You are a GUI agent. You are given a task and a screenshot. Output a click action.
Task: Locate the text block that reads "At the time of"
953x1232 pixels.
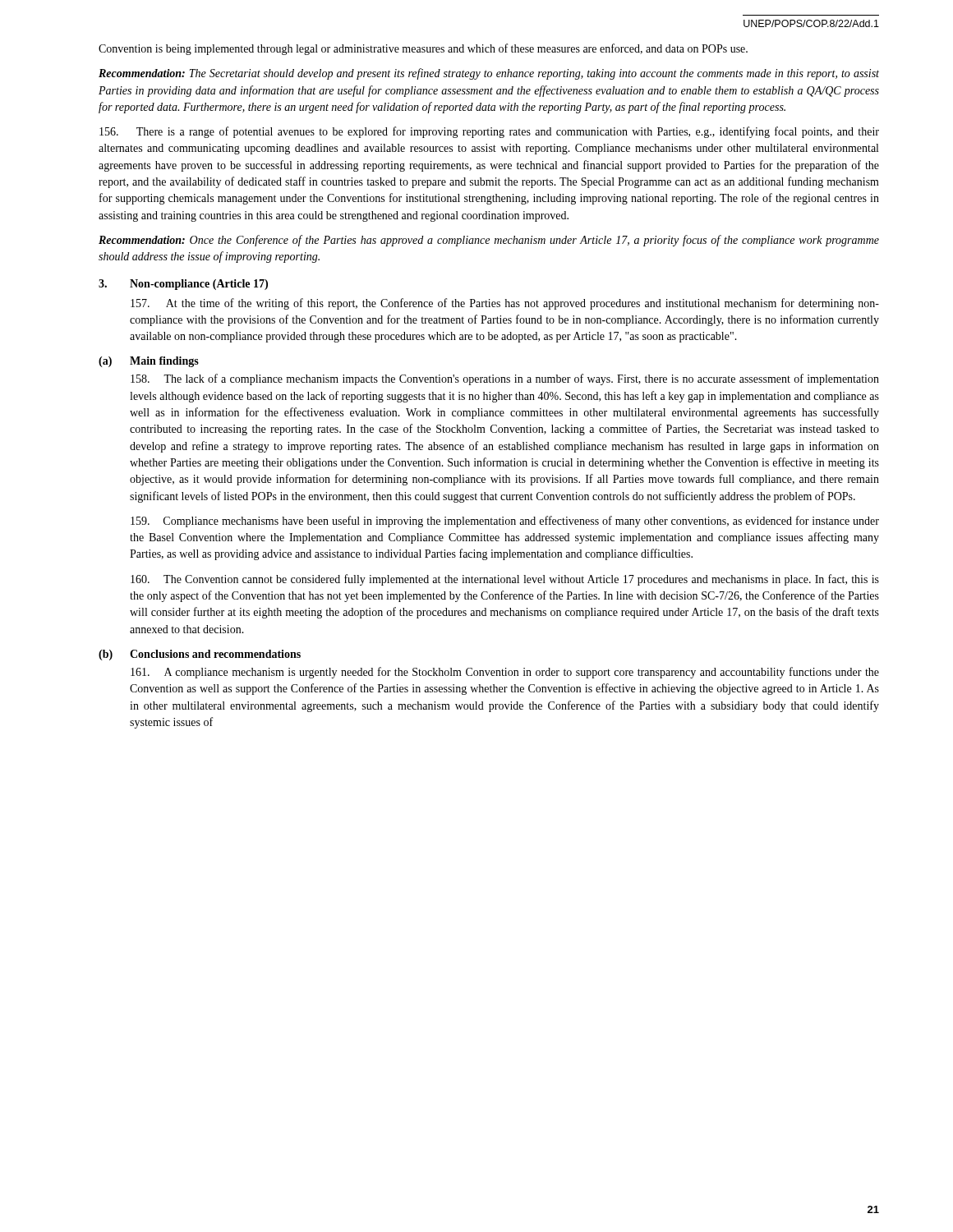[504, 320]
